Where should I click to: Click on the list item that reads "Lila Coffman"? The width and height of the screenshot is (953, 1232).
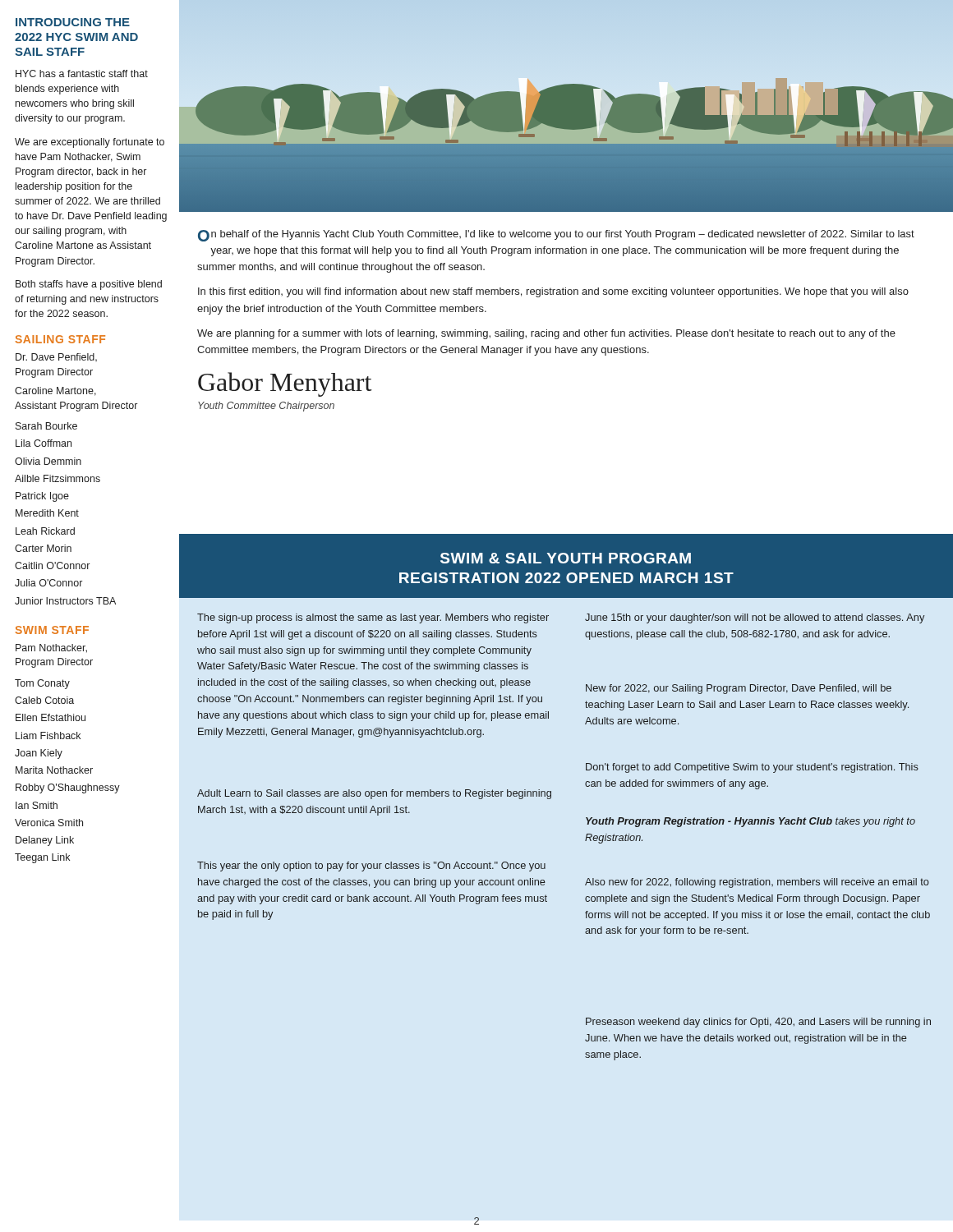44,444
